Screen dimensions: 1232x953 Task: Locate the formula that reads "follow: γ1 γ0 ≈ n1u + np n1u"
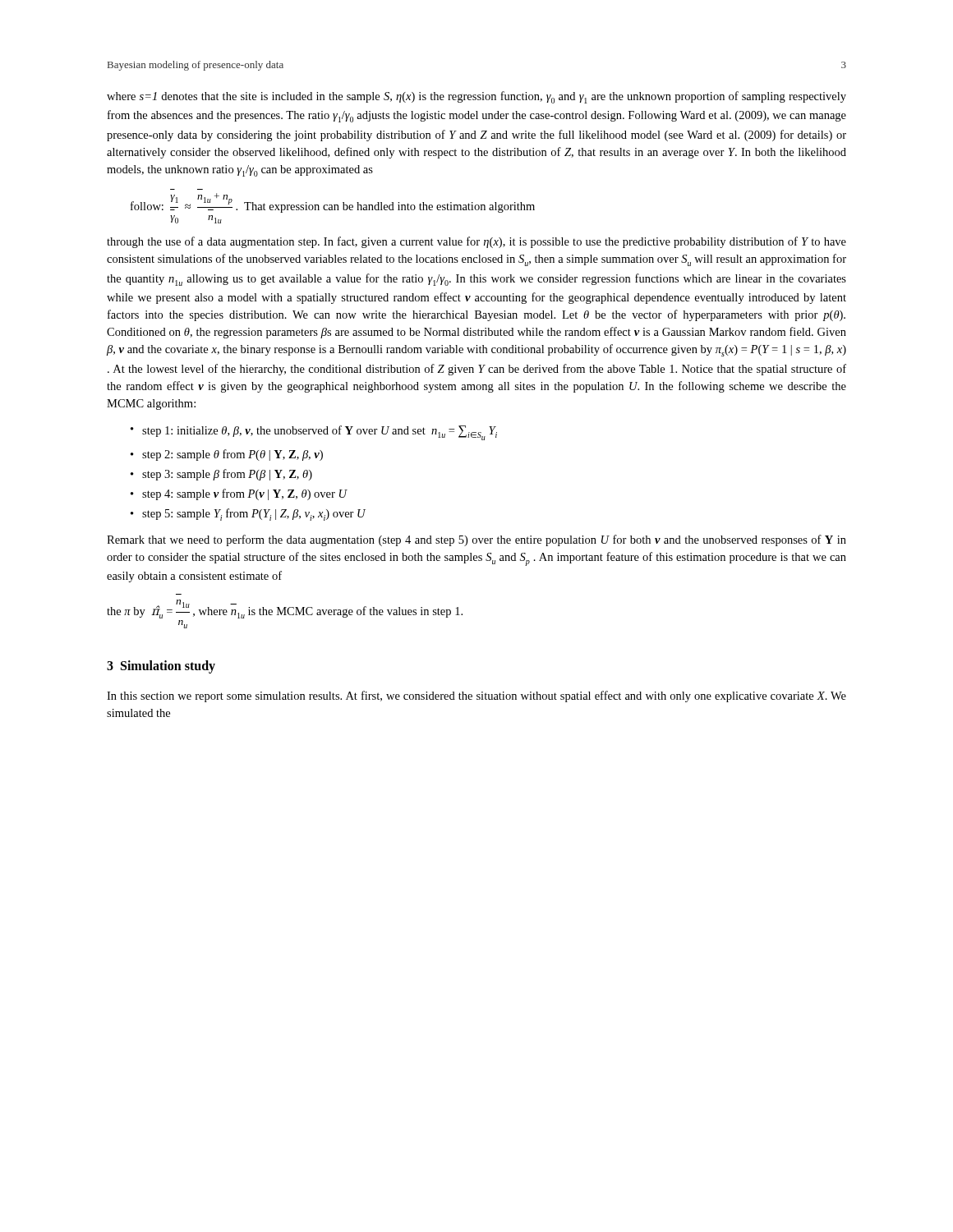tap(488, 208)
